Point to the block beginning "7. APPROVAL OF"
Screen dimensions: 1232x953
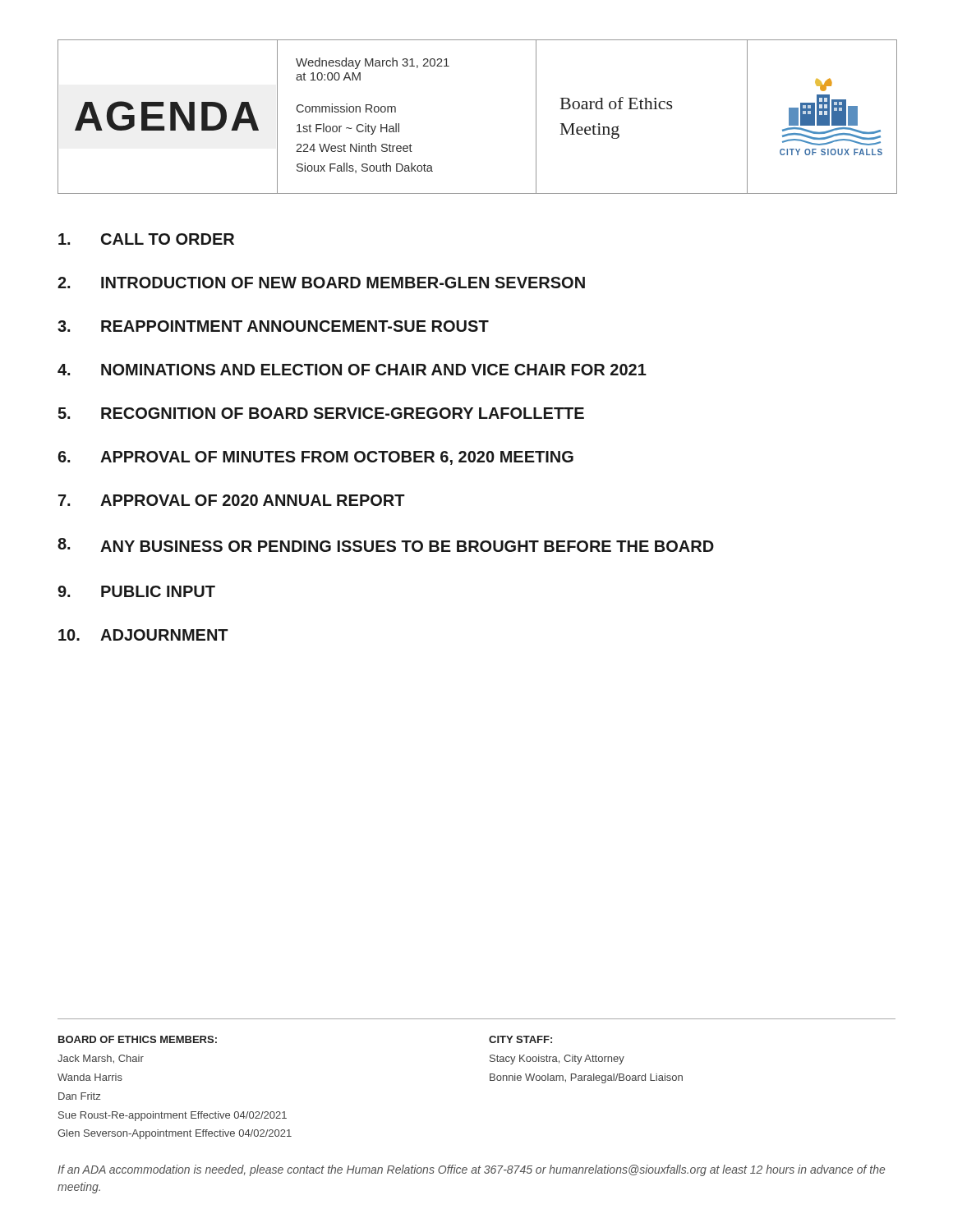(231, 501)
